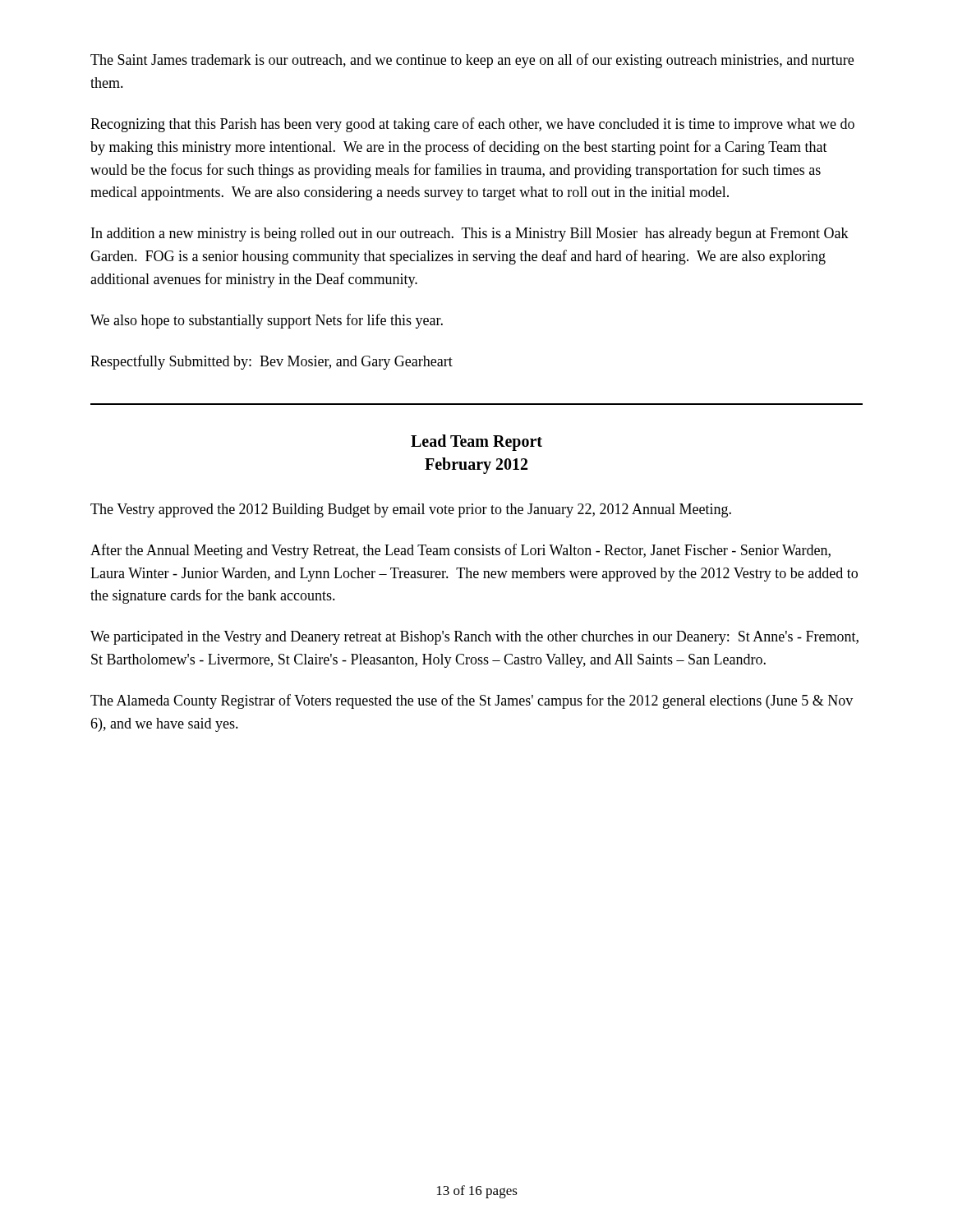Navigate to the passage starting "Recognizing that this"
953x1232 pixels.
[473, 158]
